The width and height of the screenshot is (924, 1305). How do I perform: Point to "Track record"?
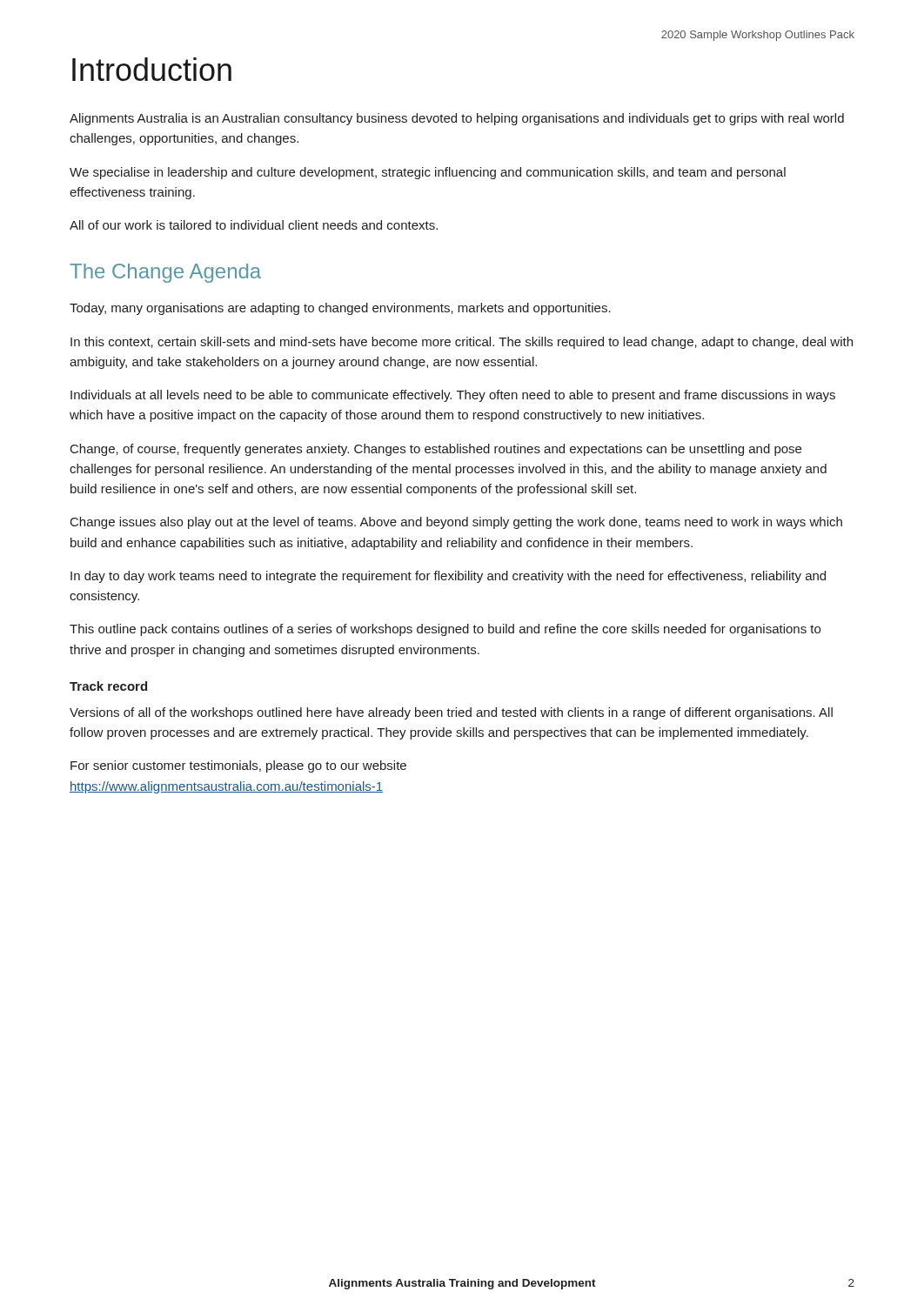pos(108,686)
